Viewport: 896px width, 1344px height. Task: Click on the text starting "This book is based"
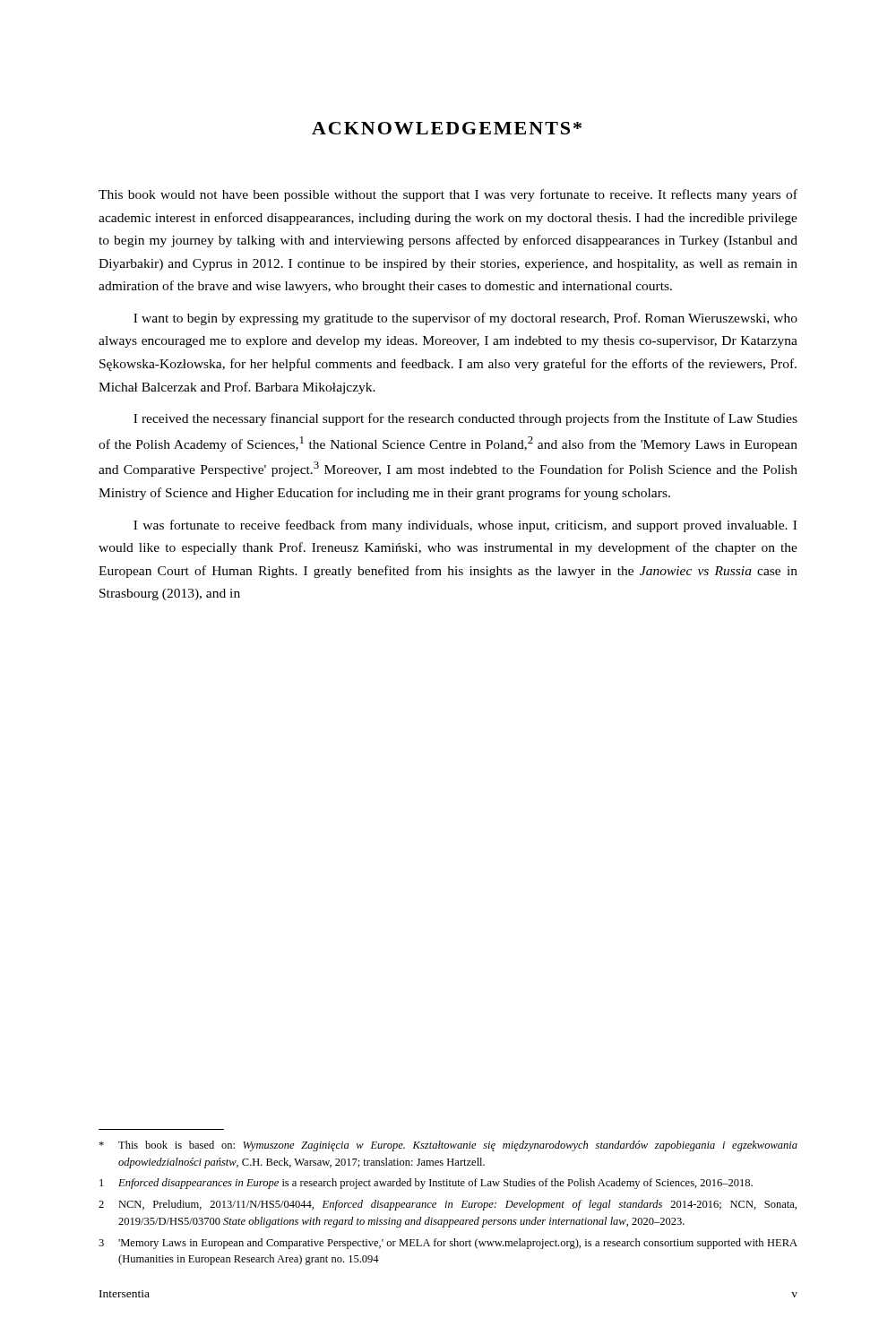[x=448, y=1154]
